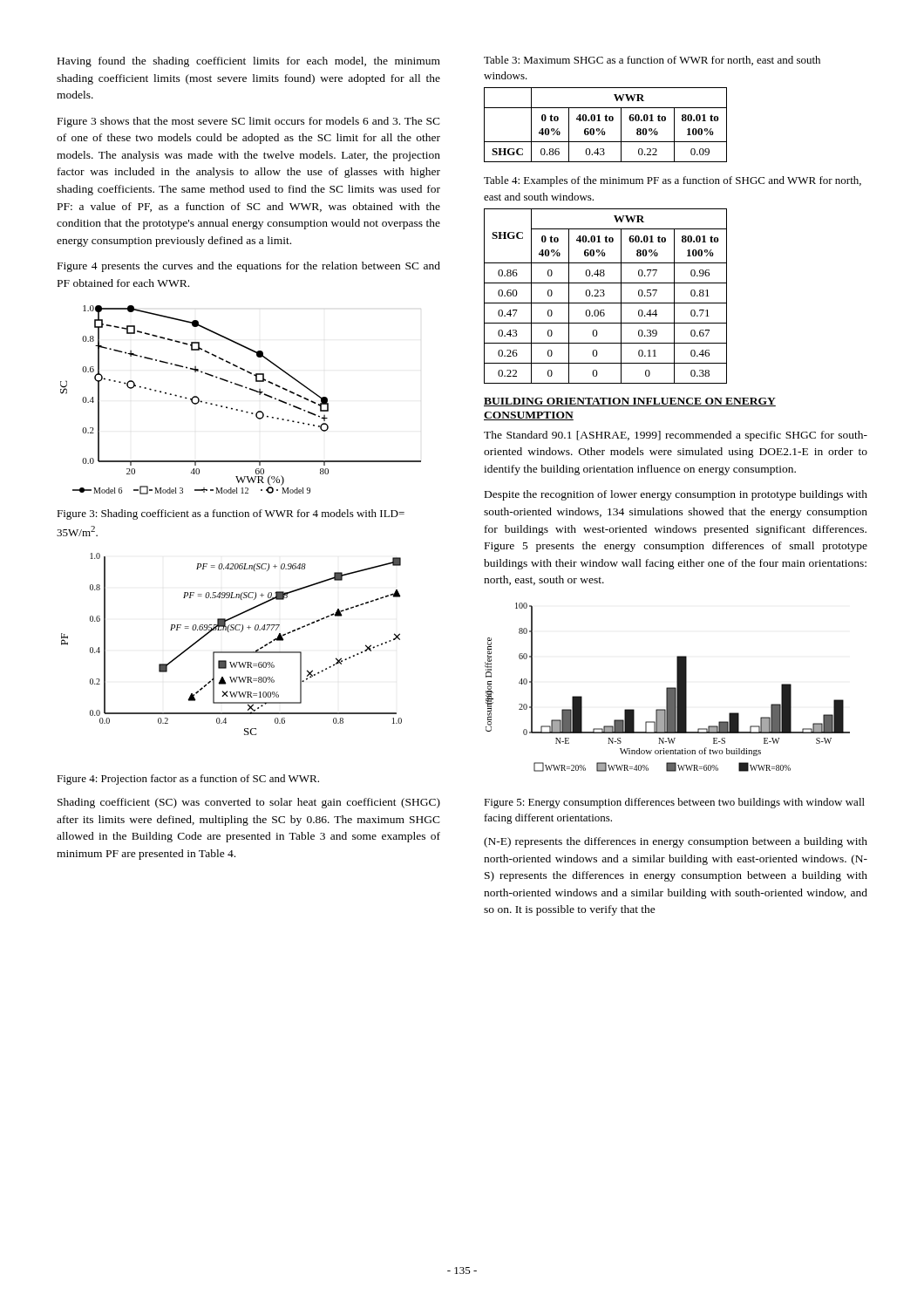This screenshot has width=924, height=1308.
Task: Locate the caption that opens with "Figure 3: Shading coefficient"
Action: (231, 523)
